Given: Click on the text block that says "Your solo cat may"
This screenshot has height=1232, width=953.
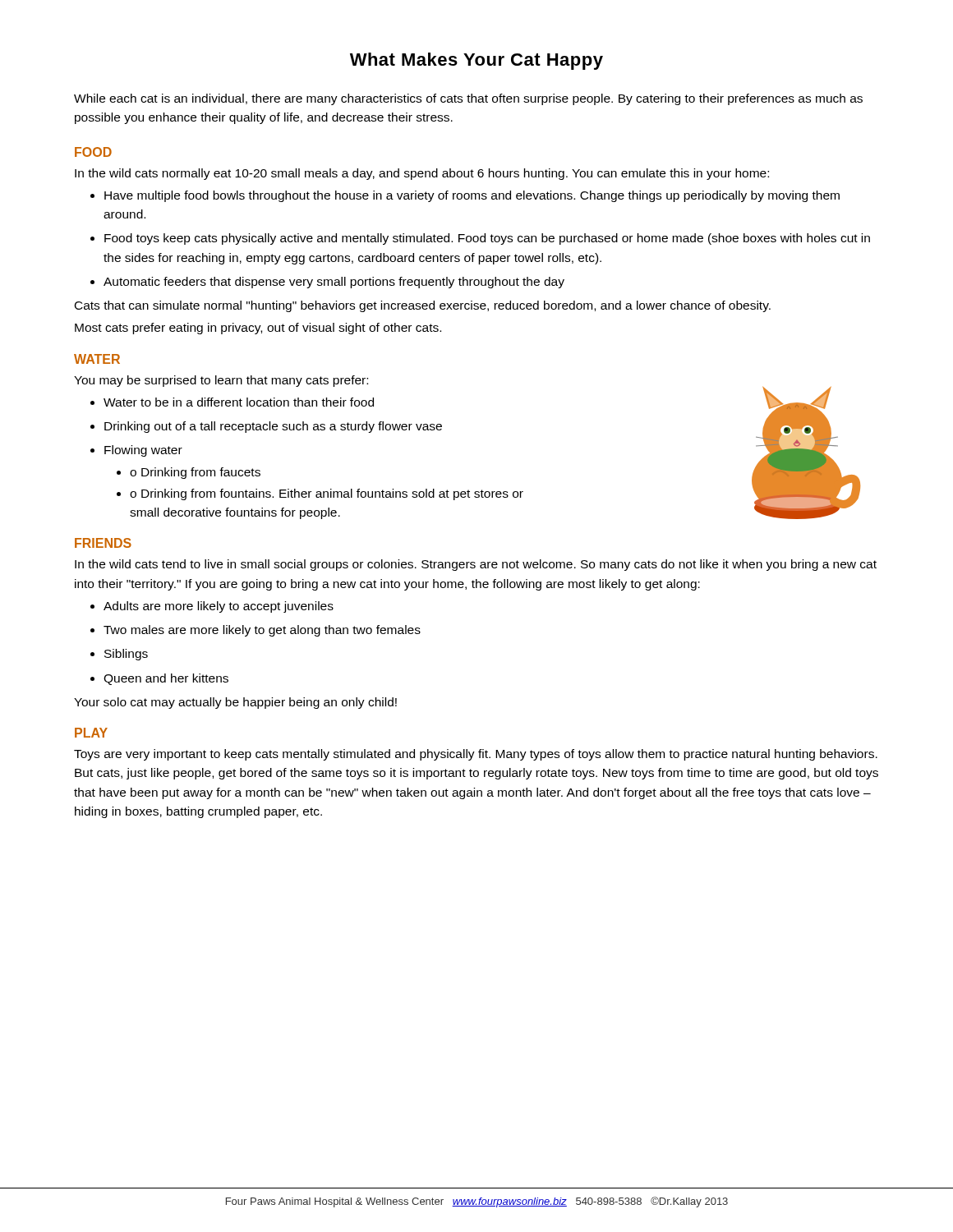Looking at the screenshot, I should pos(236,702).
